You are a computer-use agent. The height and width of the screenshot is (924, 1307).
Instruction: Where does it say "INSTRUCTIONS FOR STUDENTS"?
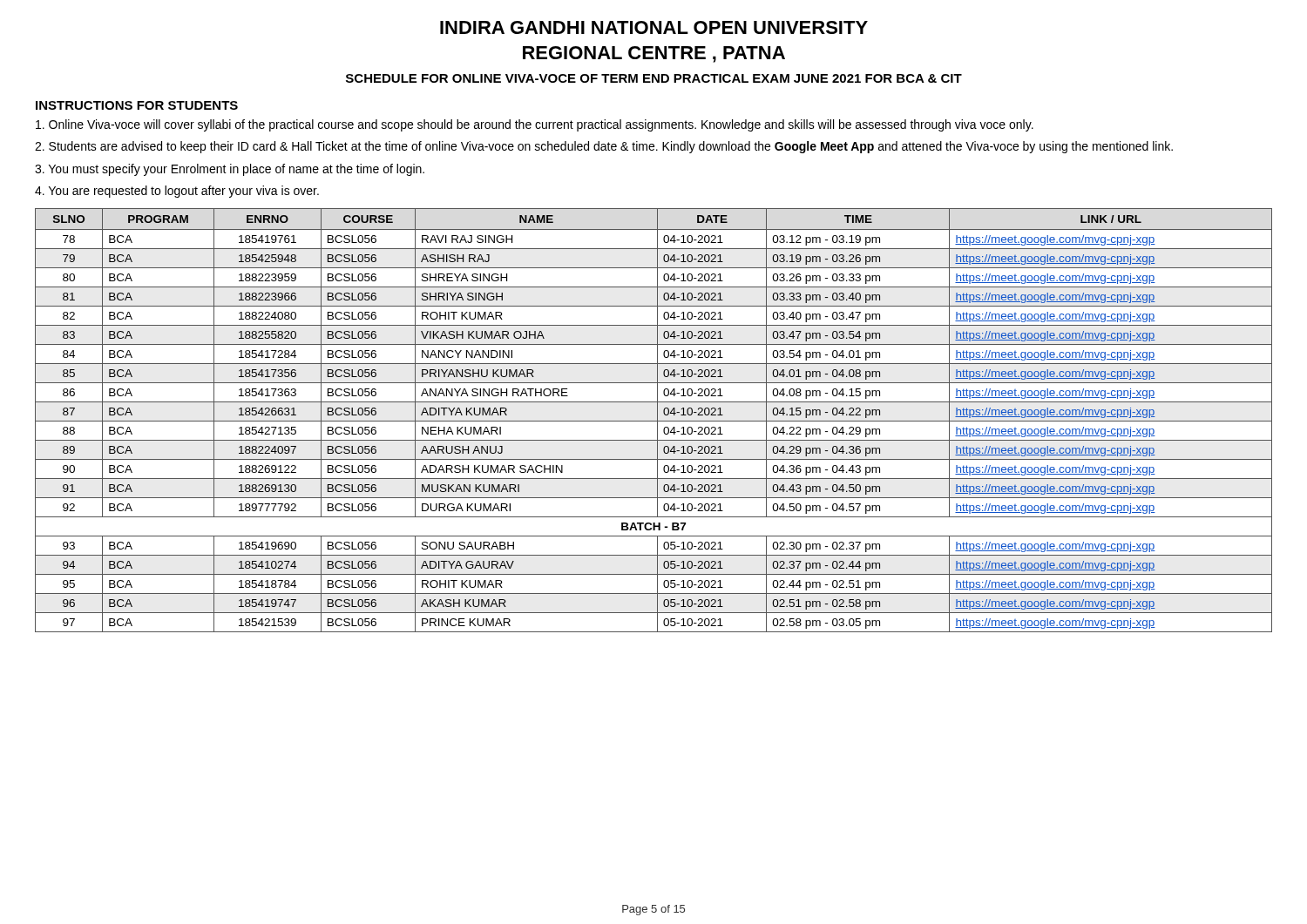(x=137, y=105)
